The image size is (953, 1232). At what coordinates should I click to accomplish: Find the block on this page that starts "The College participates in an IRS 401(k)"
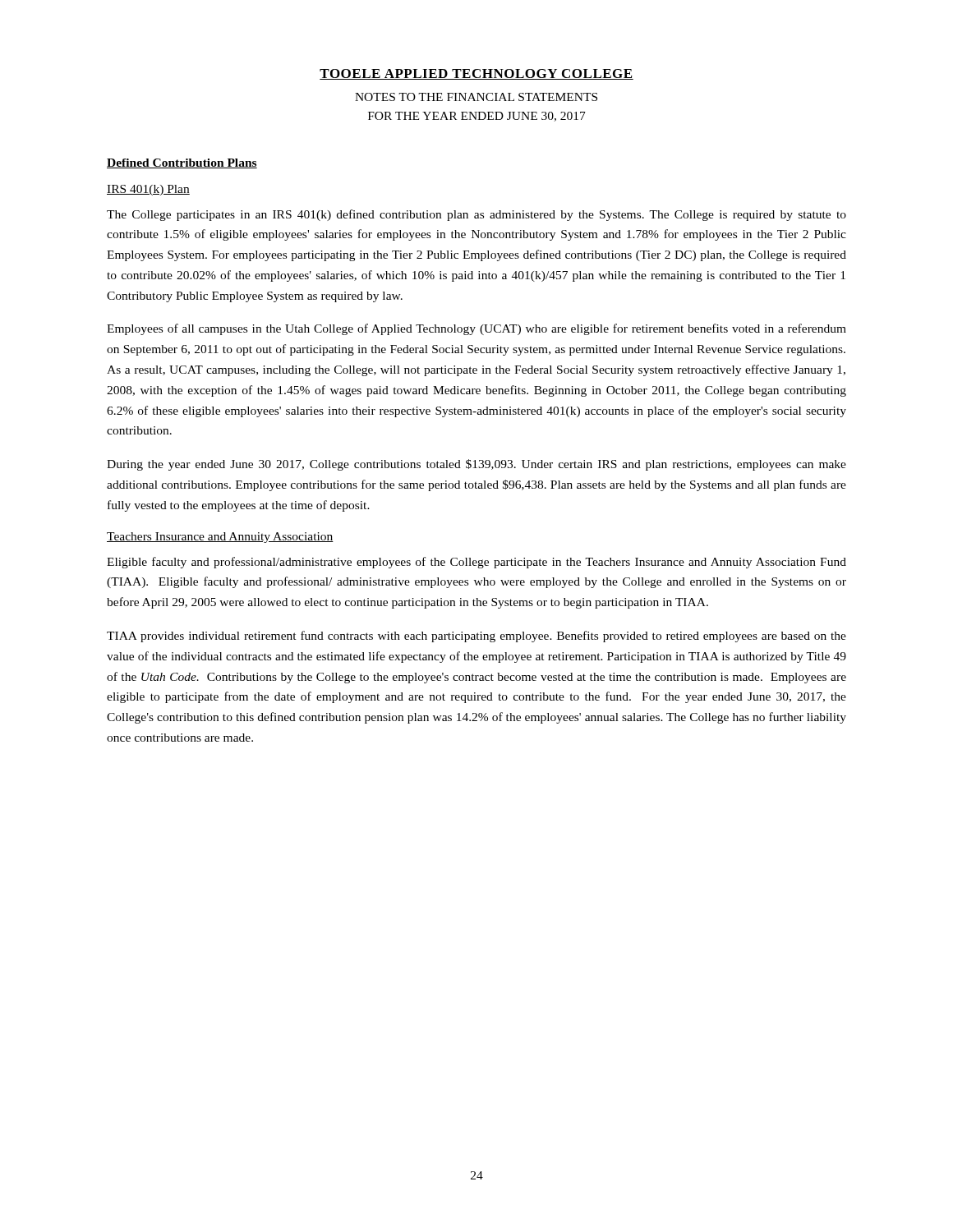coord(476,254)
